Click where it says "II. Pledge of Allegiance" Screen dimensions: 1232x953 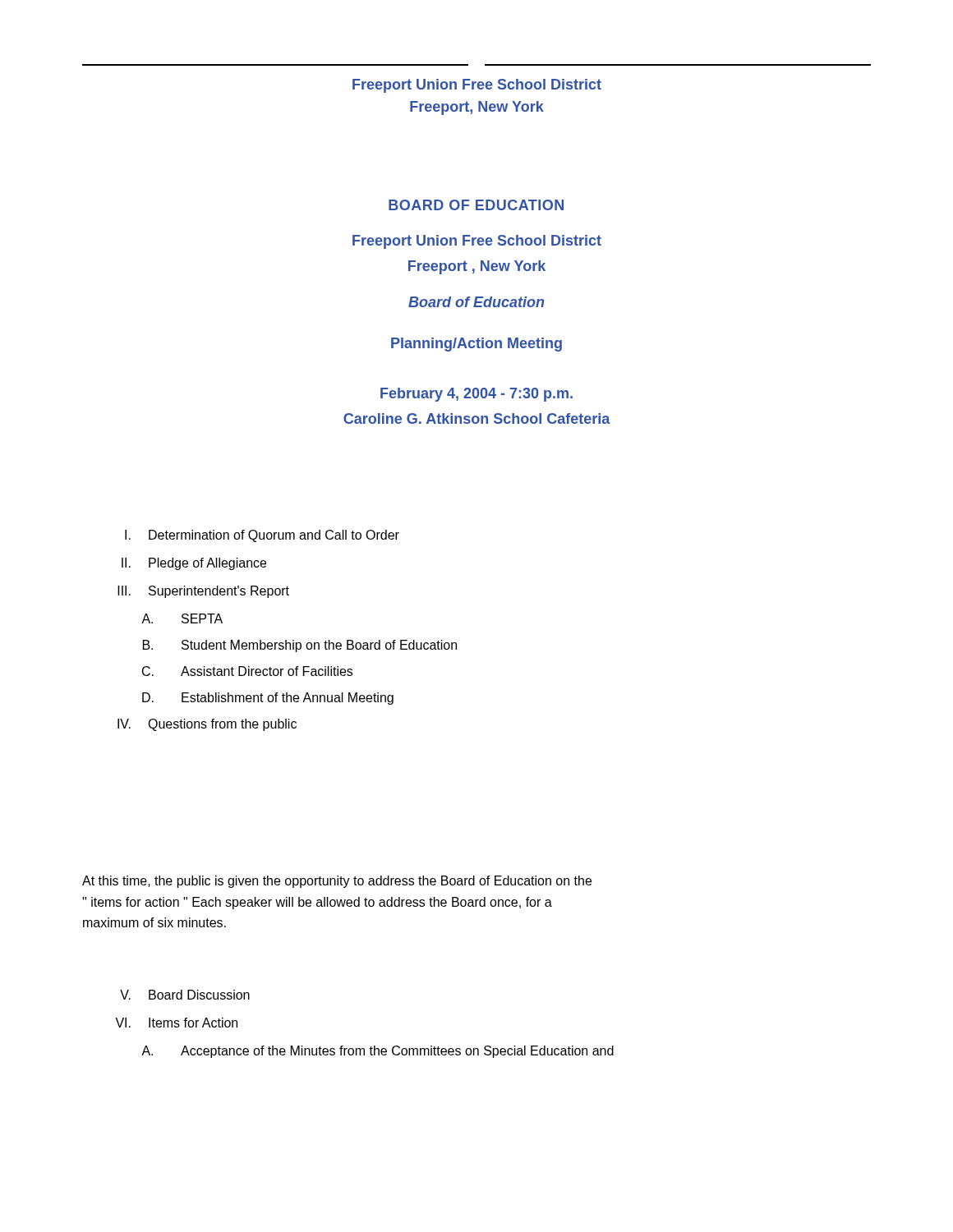point(194,564)
